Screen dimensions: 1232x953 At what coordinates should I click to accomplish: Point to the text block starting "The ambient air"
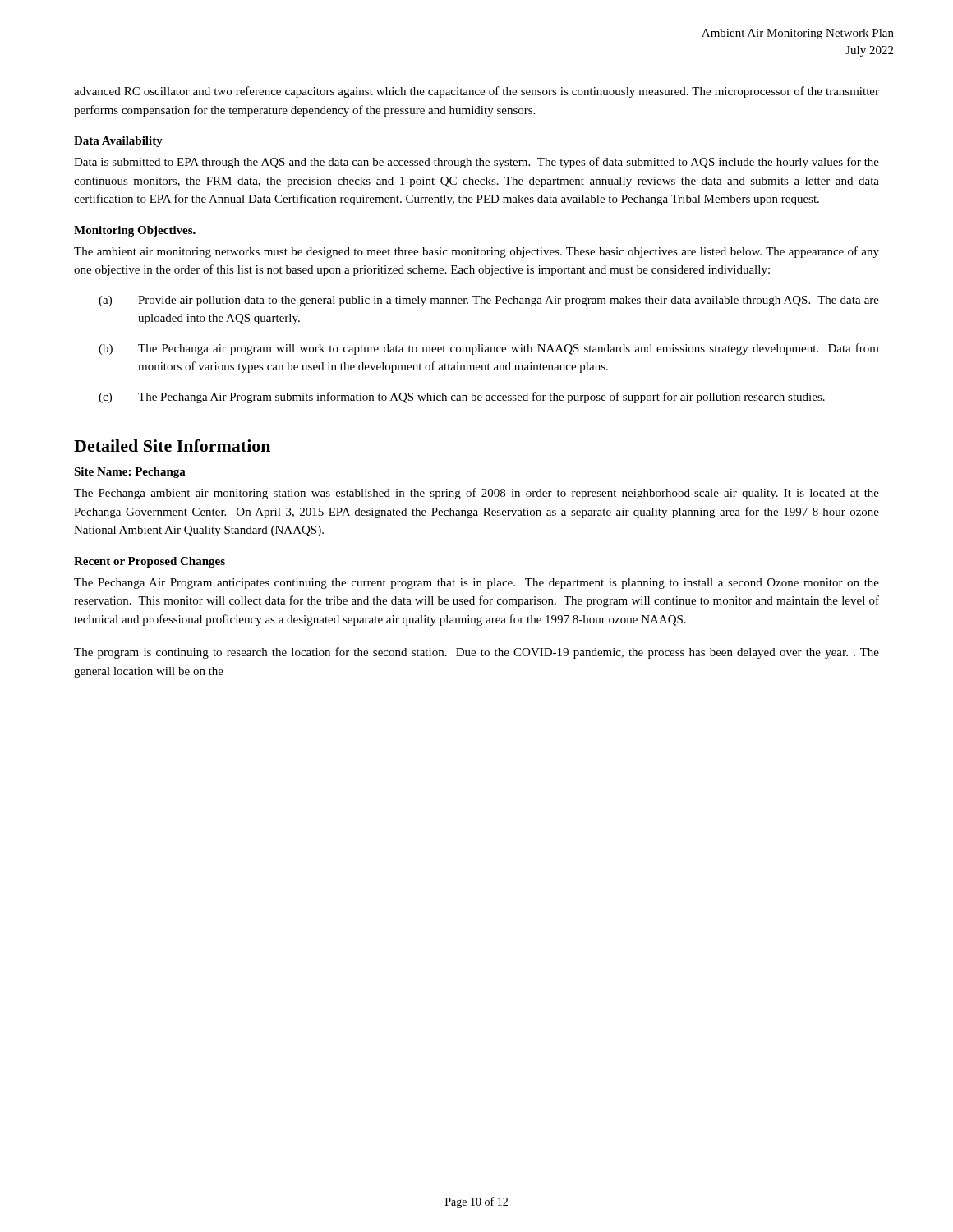[476, 260]
